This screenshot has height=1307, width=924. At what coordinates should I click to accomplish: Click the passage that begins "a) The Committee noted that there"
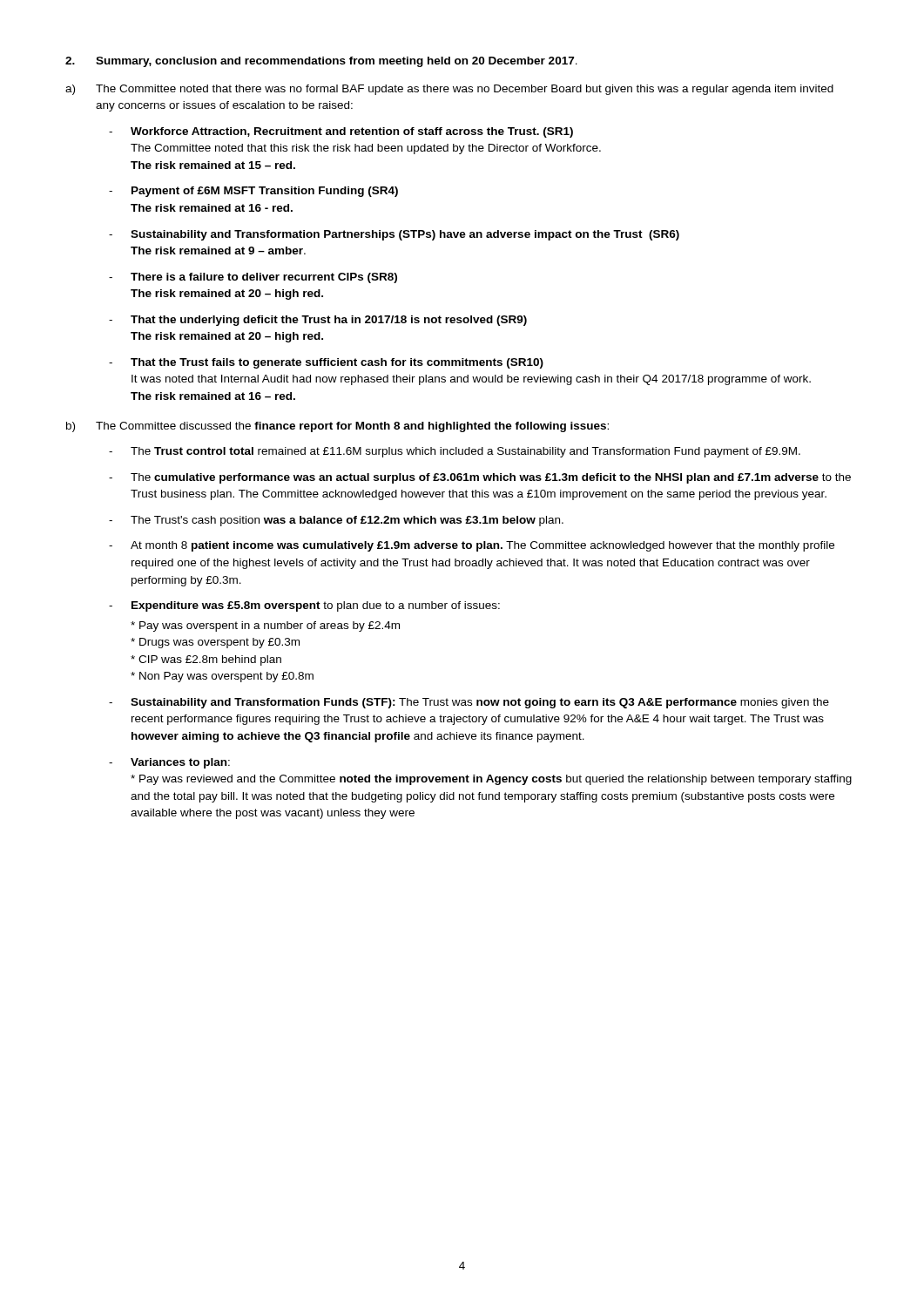(x=460, y=97)
